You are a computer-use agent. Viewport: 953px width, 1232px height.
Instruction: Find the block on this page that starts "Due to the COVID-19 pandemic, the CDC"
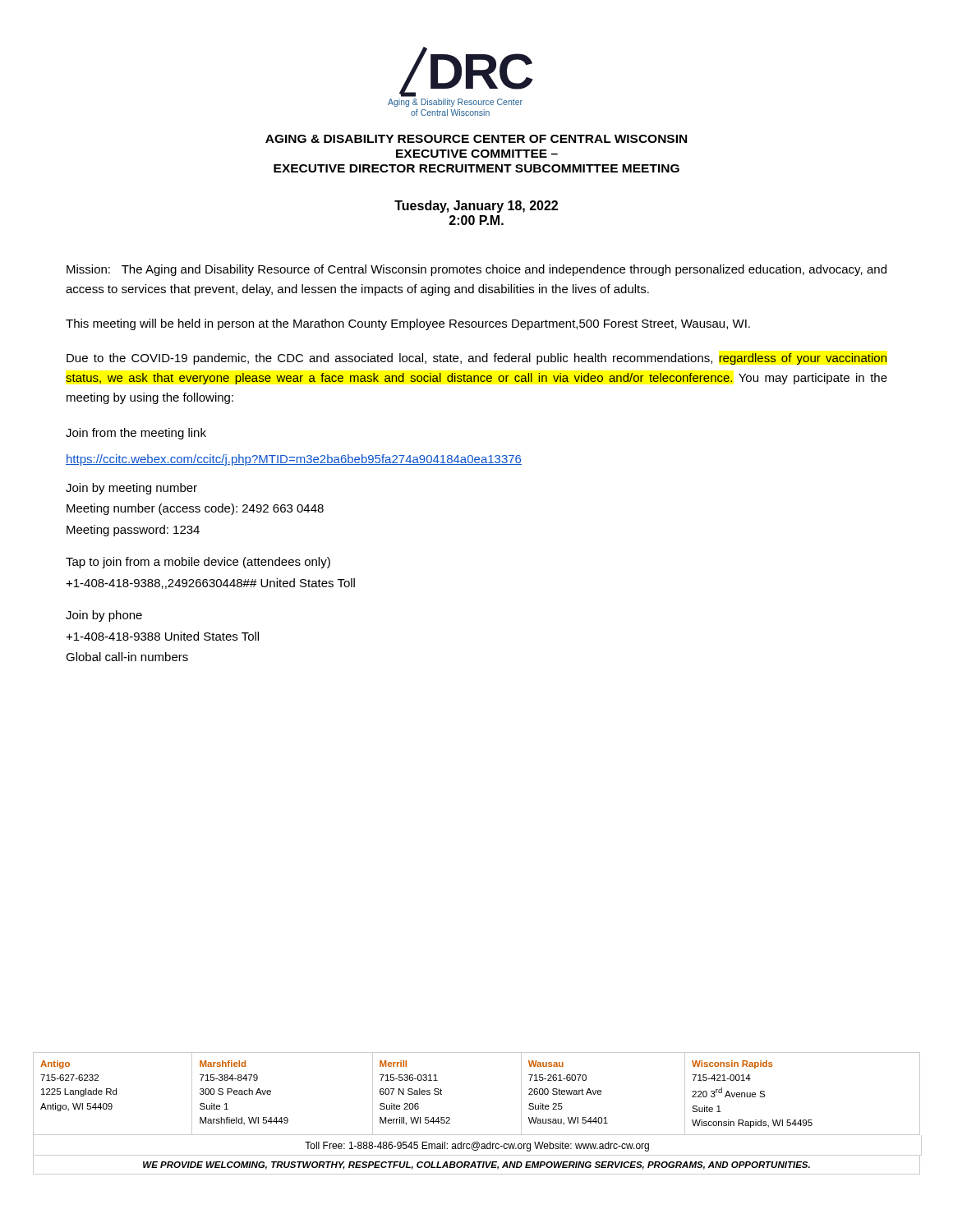click(476, 377)
